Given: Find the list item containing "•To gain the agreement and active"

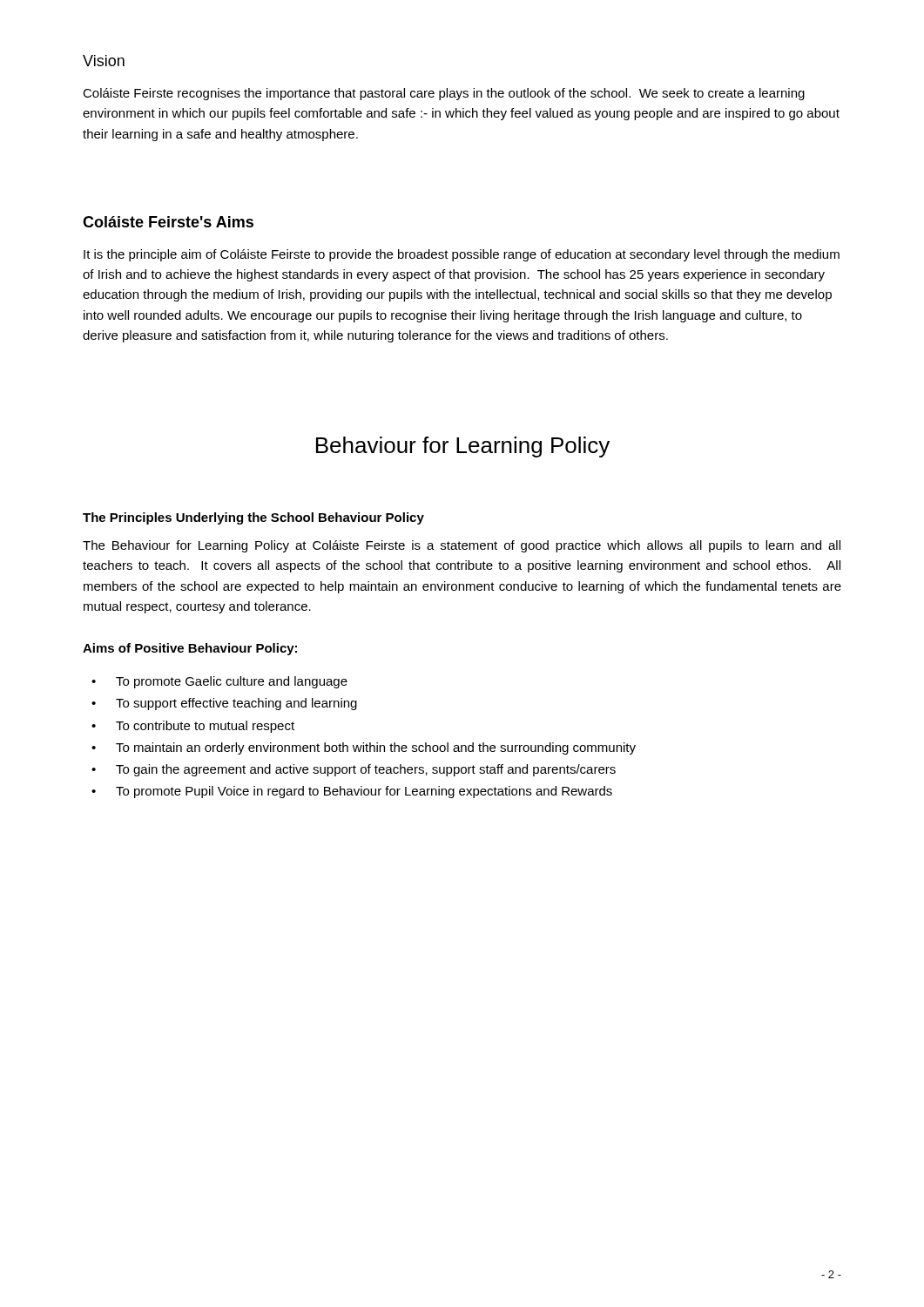Looking at the screenshot, I should pos(475,769).
